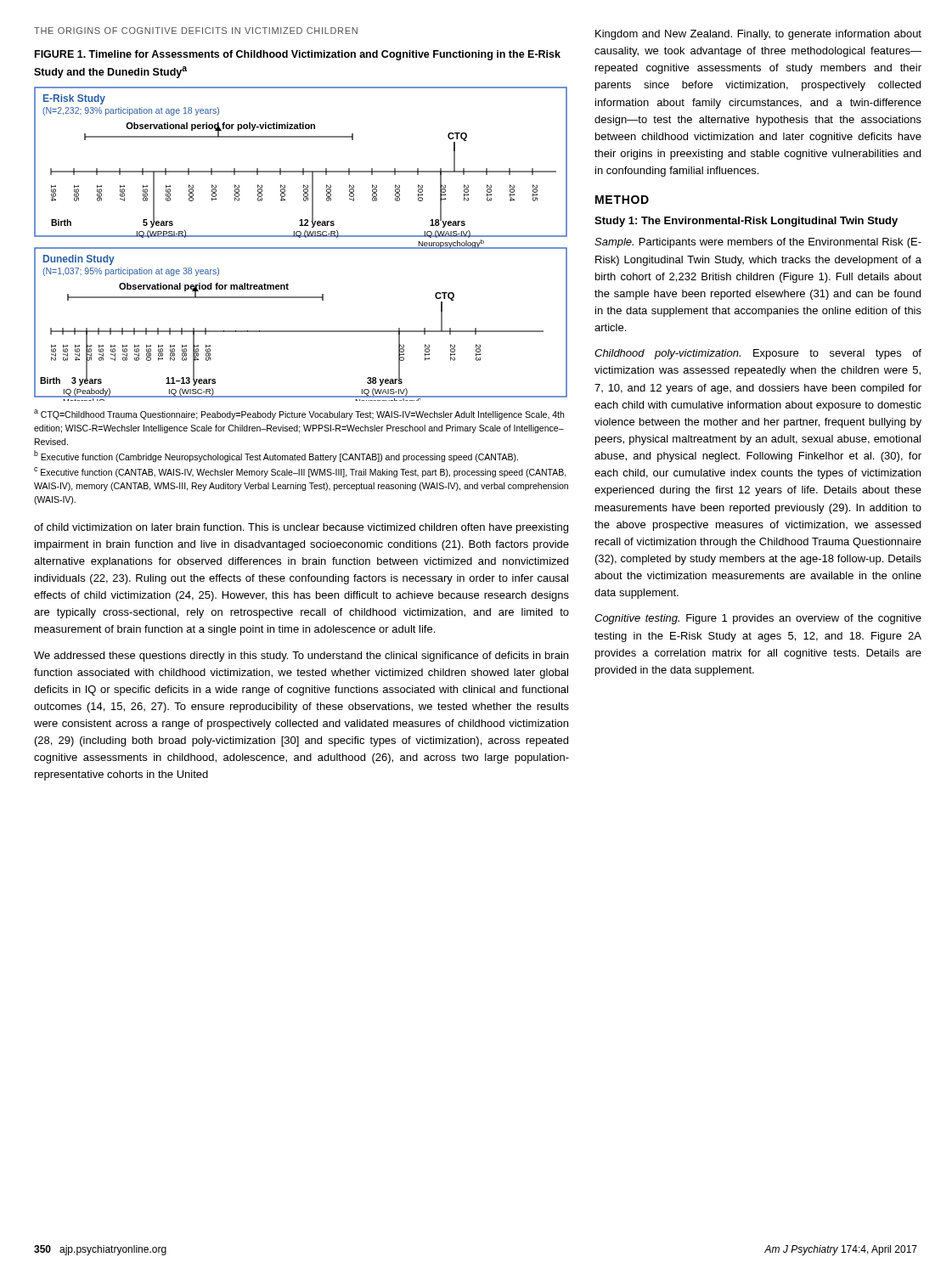Navigate to the element starting "Cognitive testing. Figure 1"
Viewport: 952px width, 1274px height.
(x=758, y=644)
